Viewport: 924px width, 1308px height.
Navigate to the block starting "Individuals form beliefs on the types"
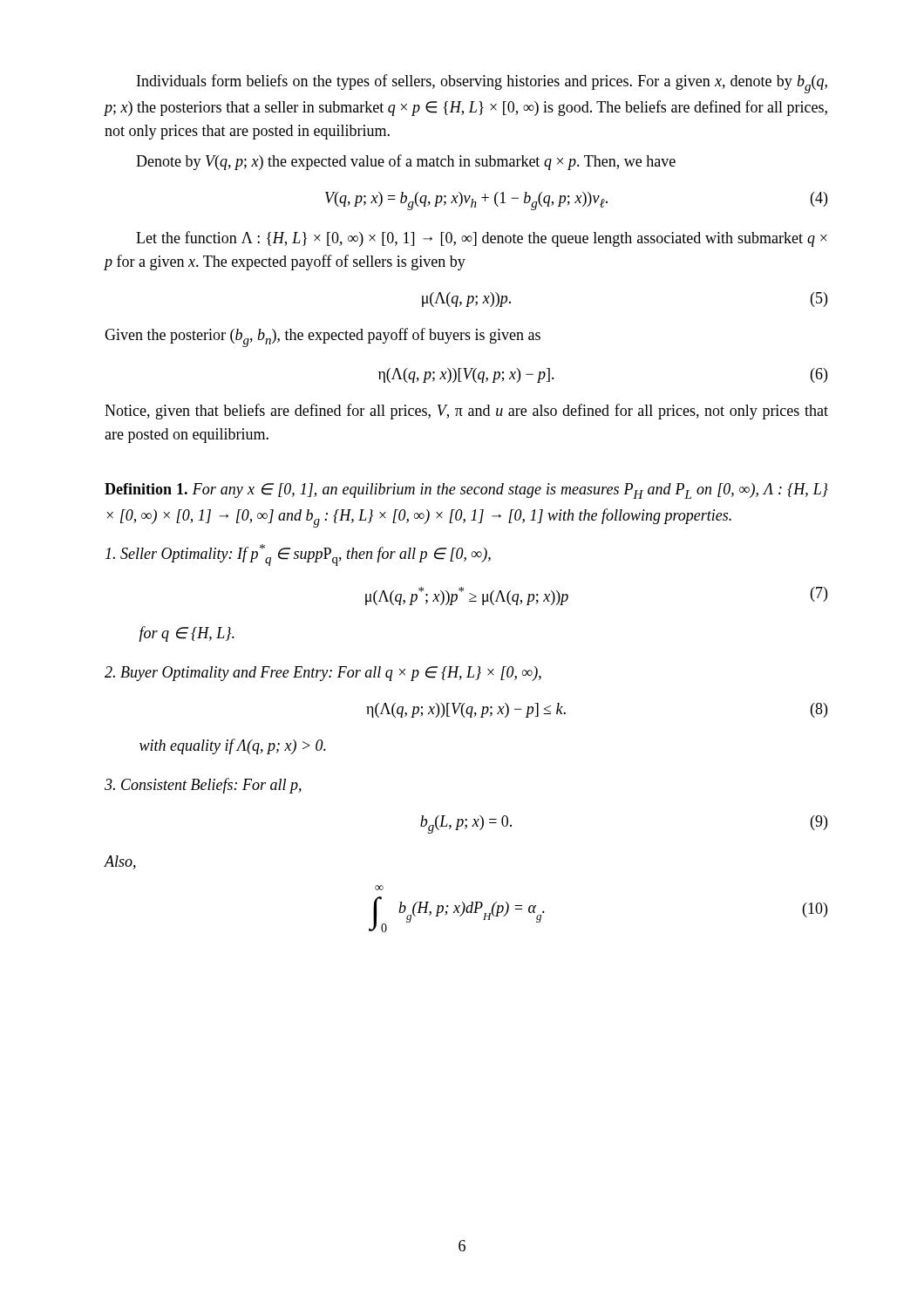(x=466, y=106)
